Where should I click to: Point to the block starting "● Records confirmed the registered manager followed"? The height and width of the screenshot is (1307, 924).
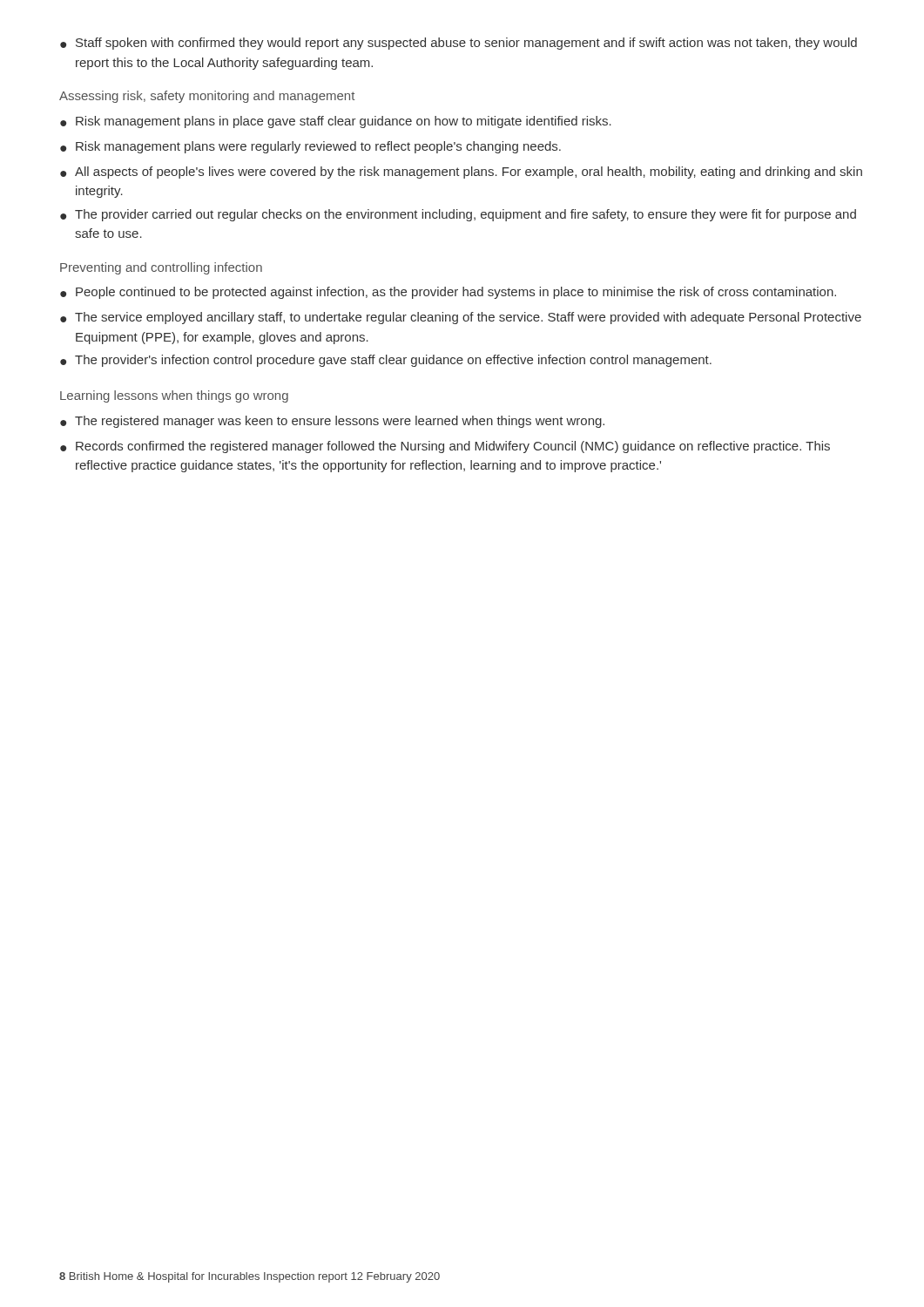pyautogui.click(x=462, y=456)
